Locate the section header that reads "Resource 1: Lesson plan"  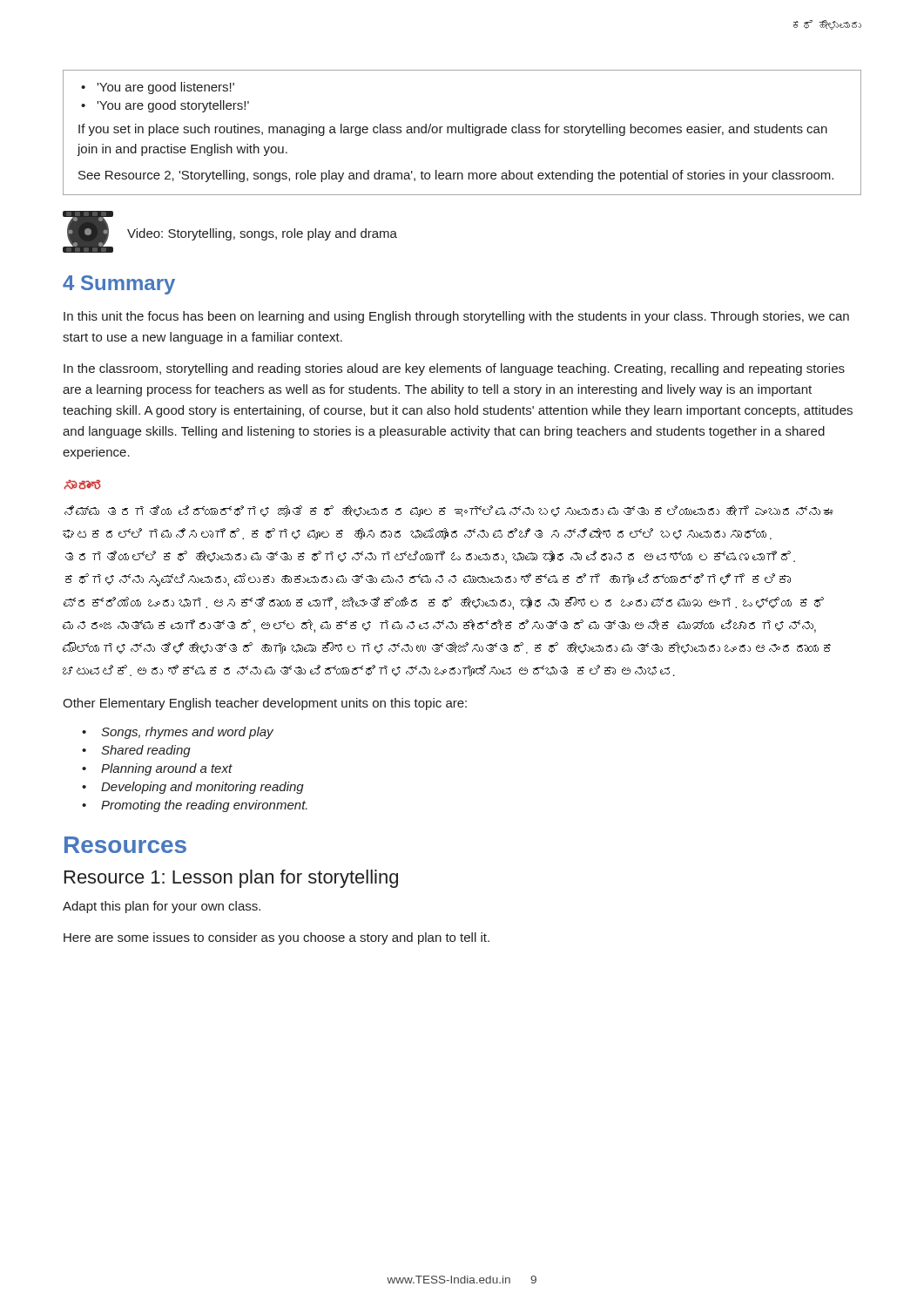pos(231,877)
